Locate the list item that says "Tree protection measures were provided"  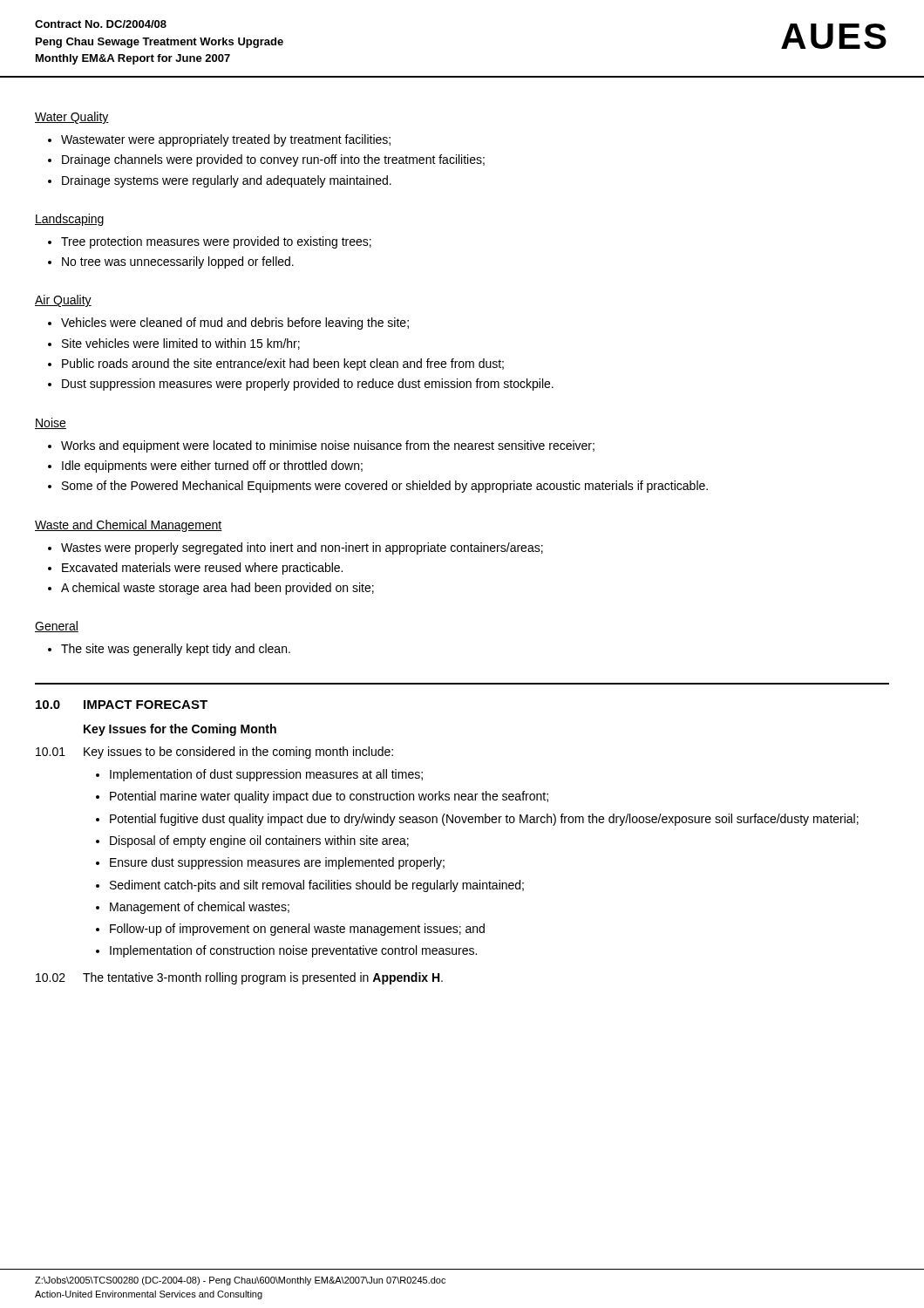tap(216, 241)
